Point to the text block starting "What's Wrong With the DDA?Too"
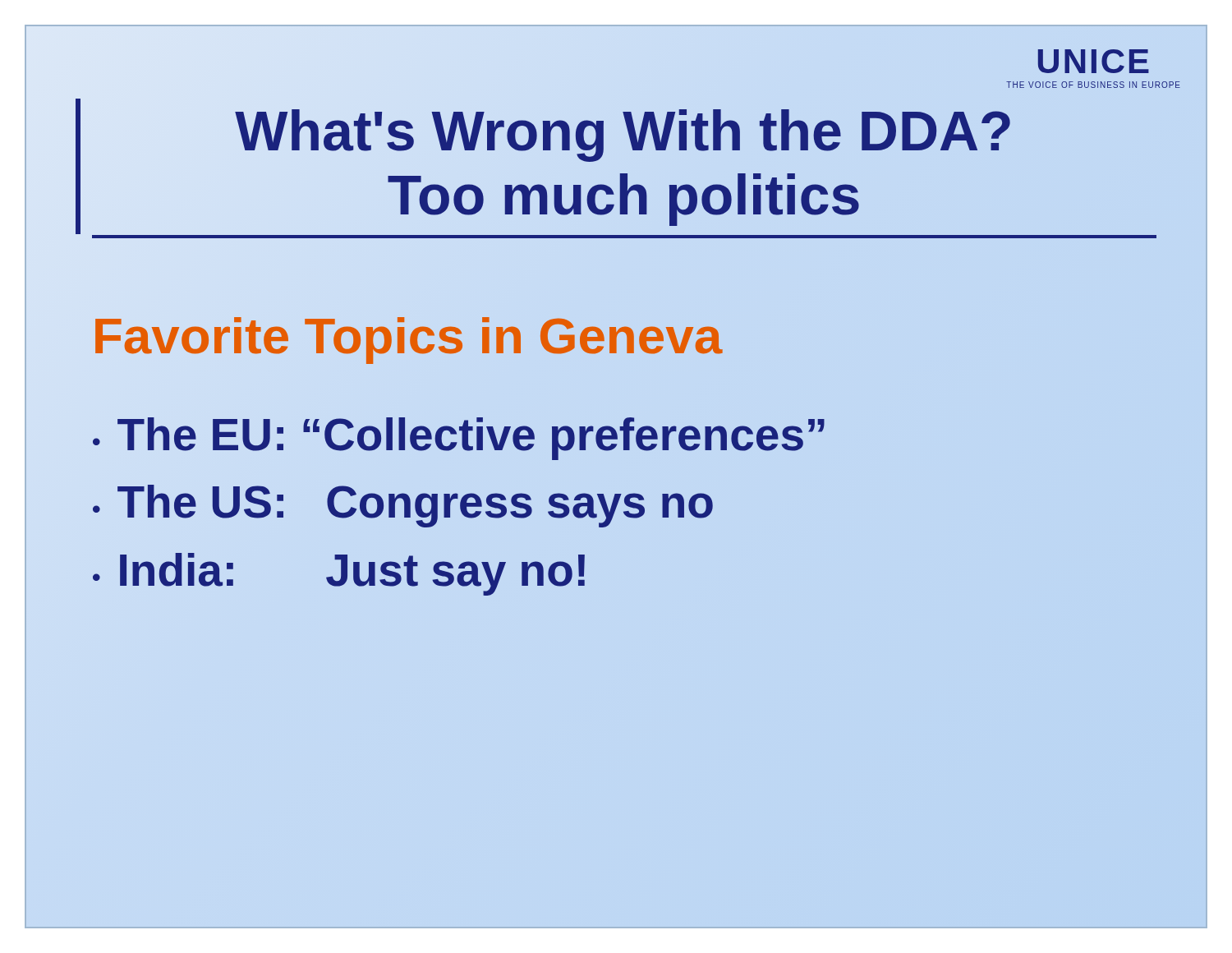 [x=624, y=163]
